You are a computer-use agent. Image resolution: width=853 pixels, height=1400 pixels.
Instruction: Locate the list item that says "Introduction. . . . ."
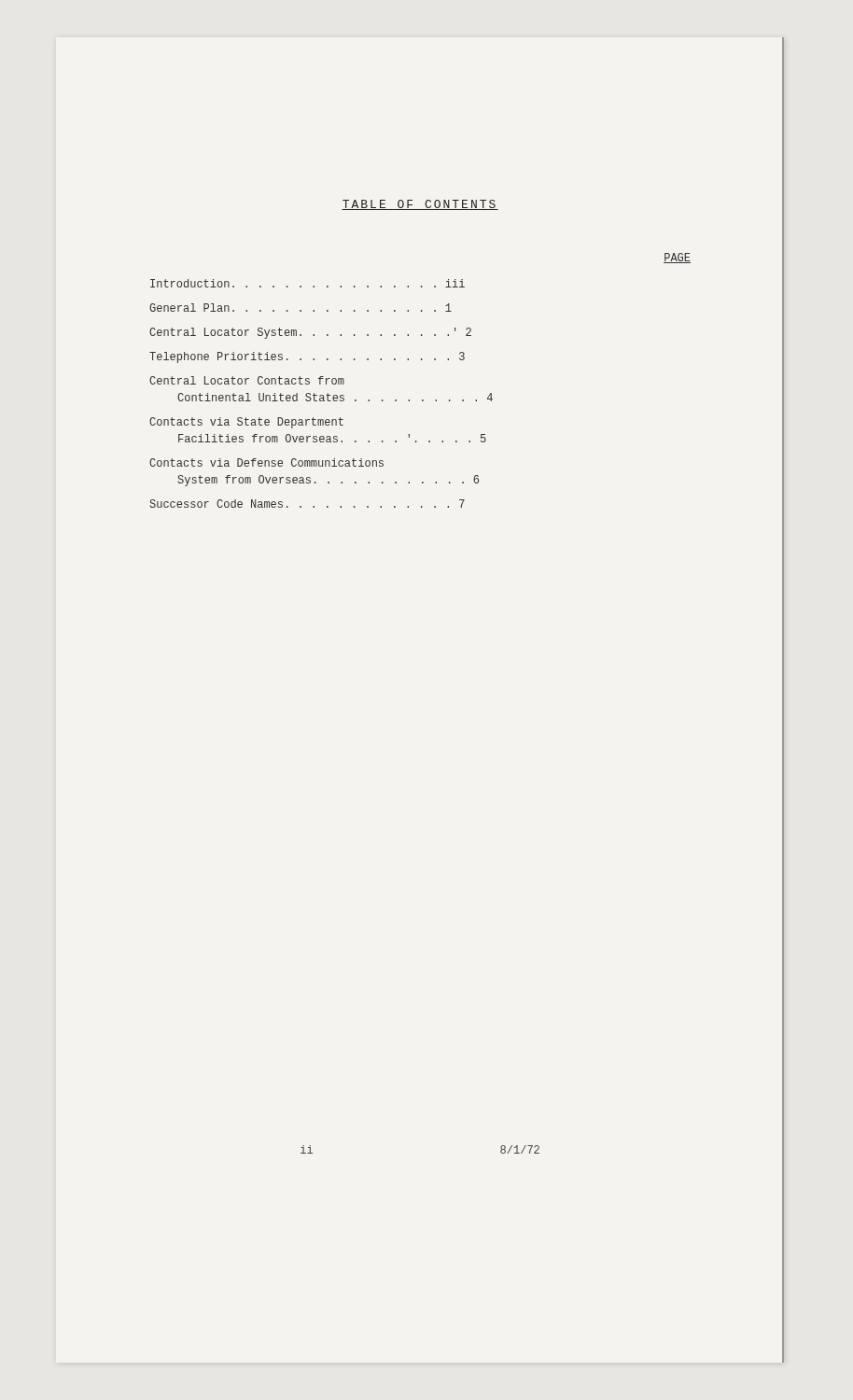(x=307, y=285)
